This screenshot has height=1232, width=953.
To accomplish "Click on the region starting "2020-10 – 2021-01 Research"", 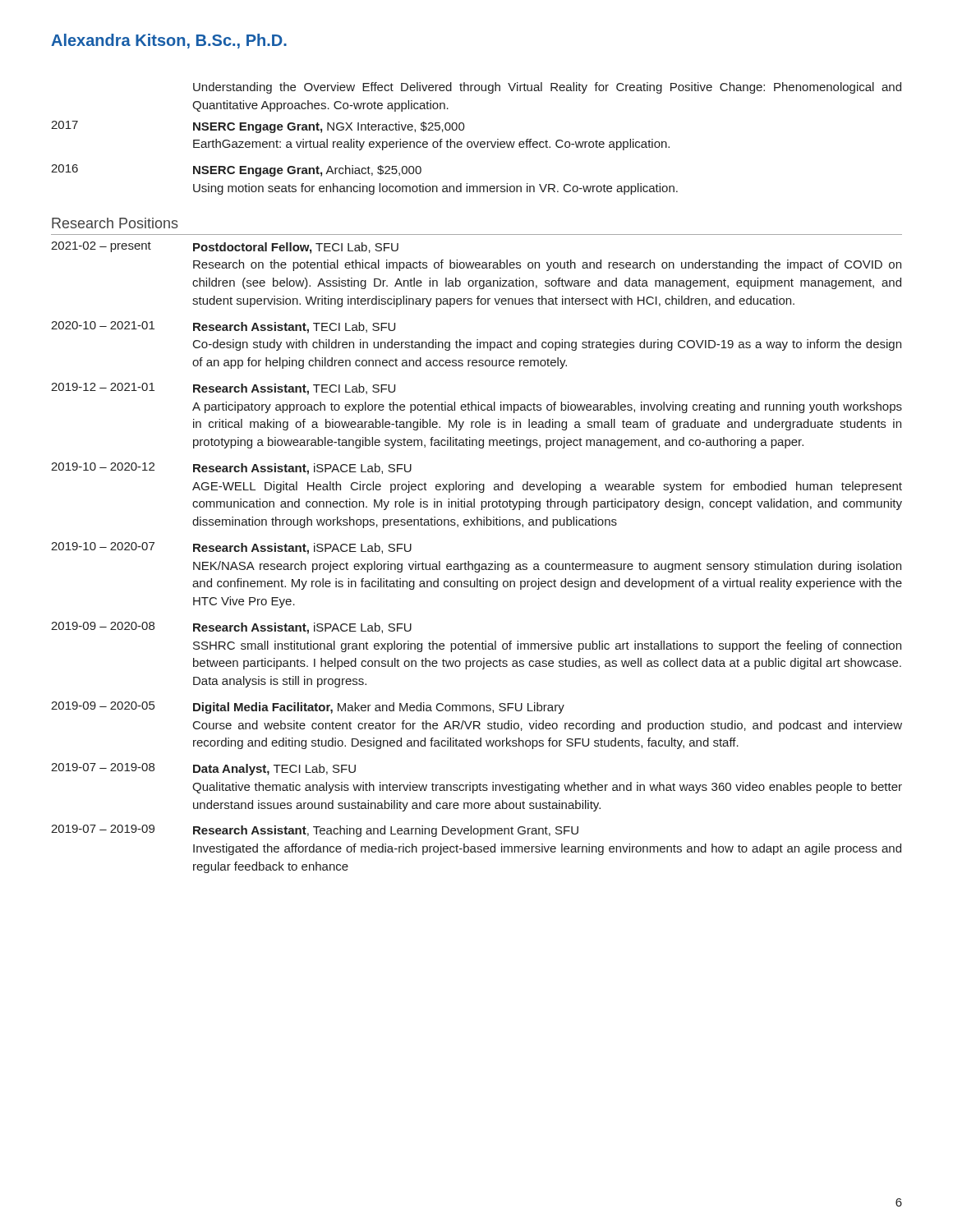I will tap(476, 344).
